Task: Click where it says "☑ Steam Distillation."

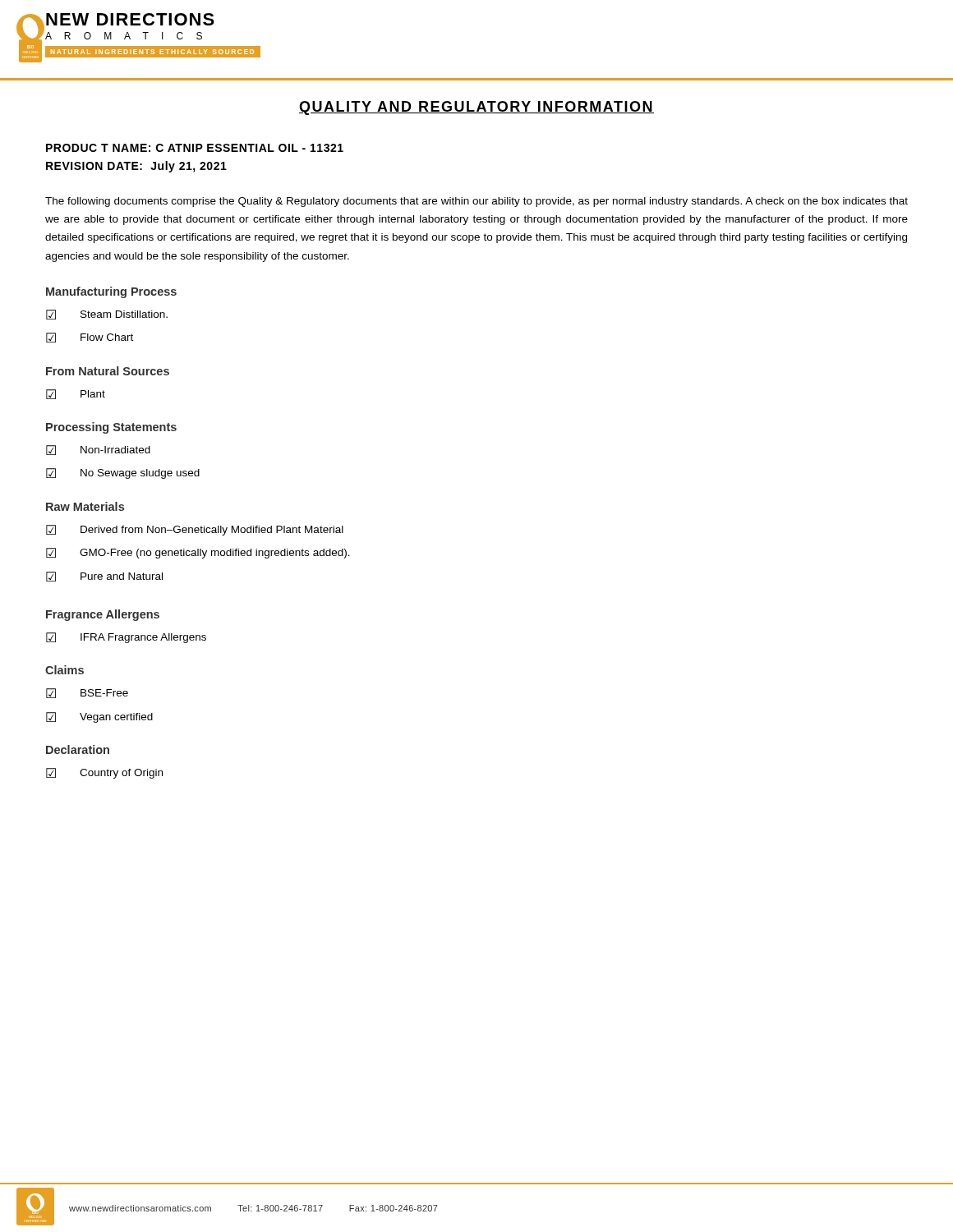Action: point(107,315)
